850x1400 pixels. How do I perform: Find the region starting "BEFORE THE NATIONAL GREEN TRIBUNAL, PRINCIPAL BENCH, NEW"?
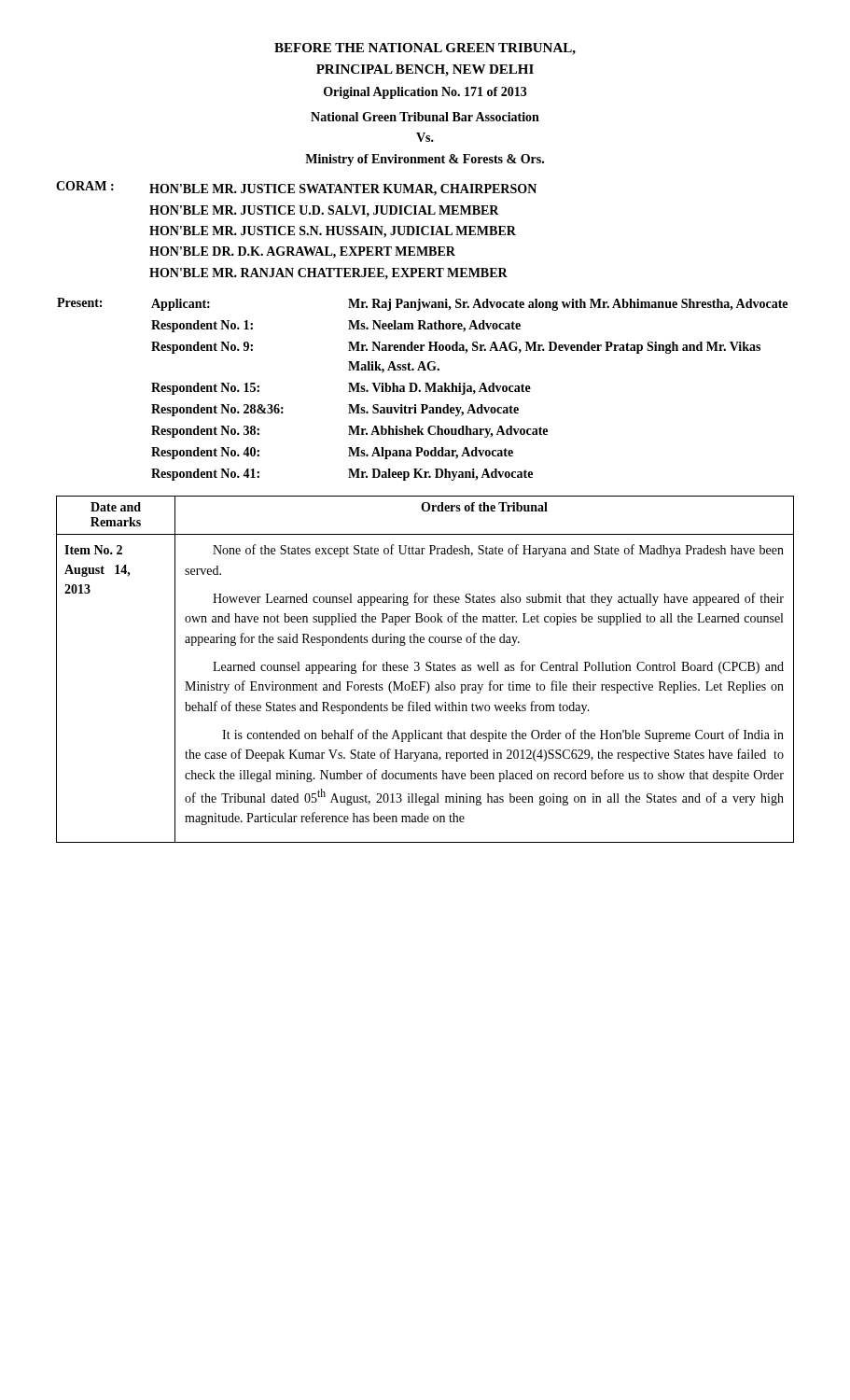pyautogui.click(x=425, y=58)
